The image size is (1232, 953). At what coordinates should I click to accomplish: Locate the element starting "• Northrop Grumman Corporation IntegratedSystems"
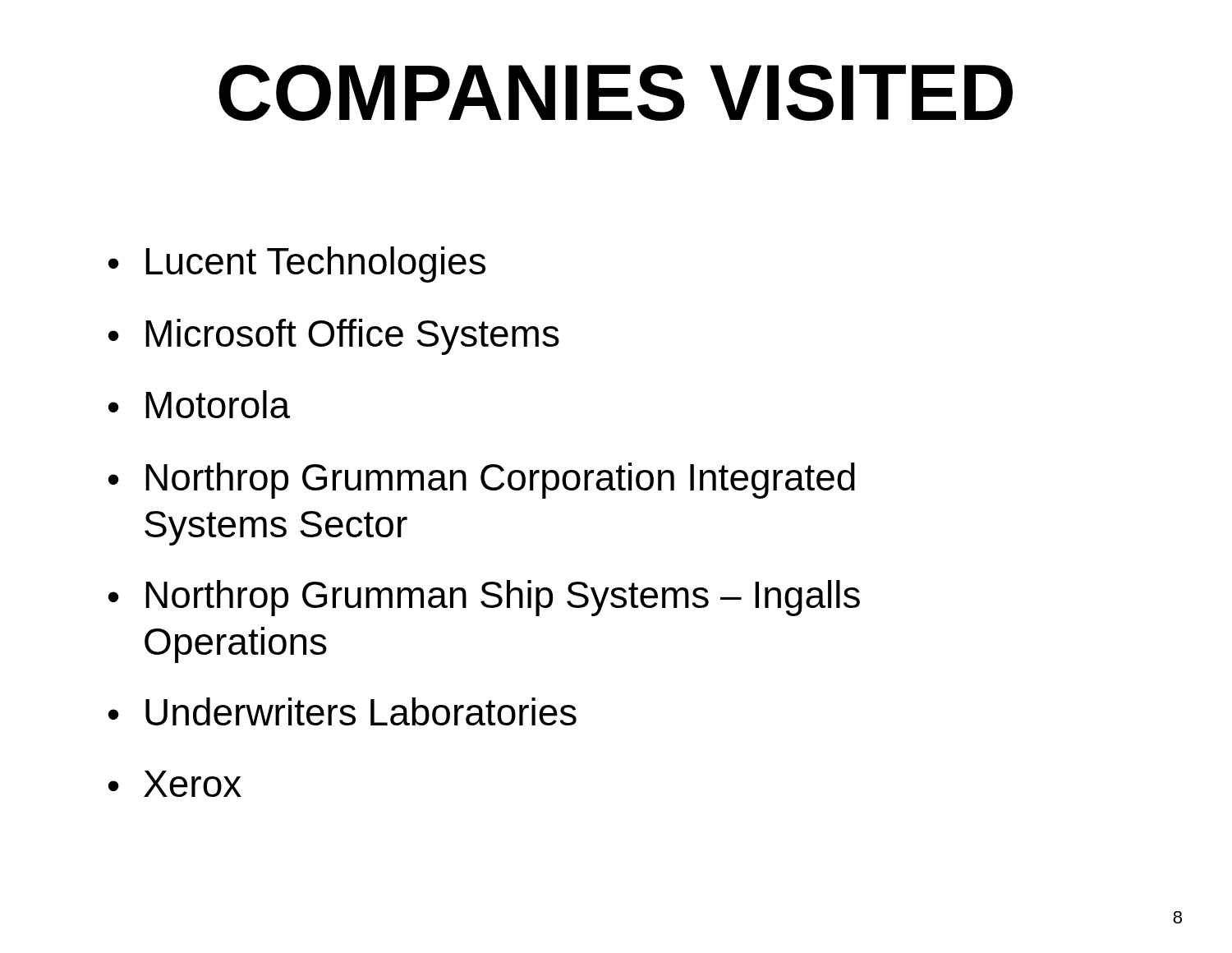[x=482, y=501]
